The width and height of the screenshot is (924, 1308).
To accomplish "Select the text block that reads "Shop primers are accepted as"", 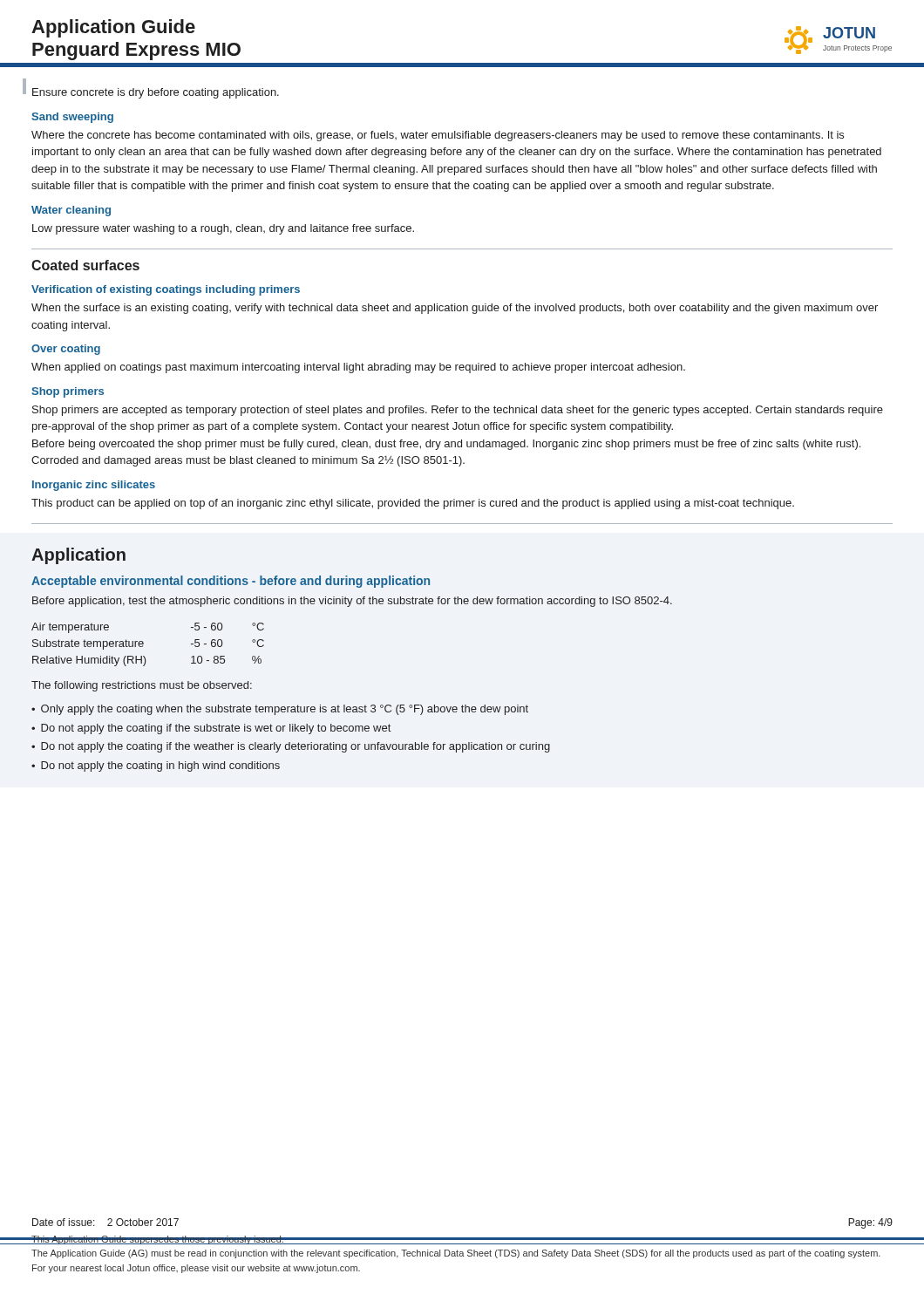I will point(457,435).
